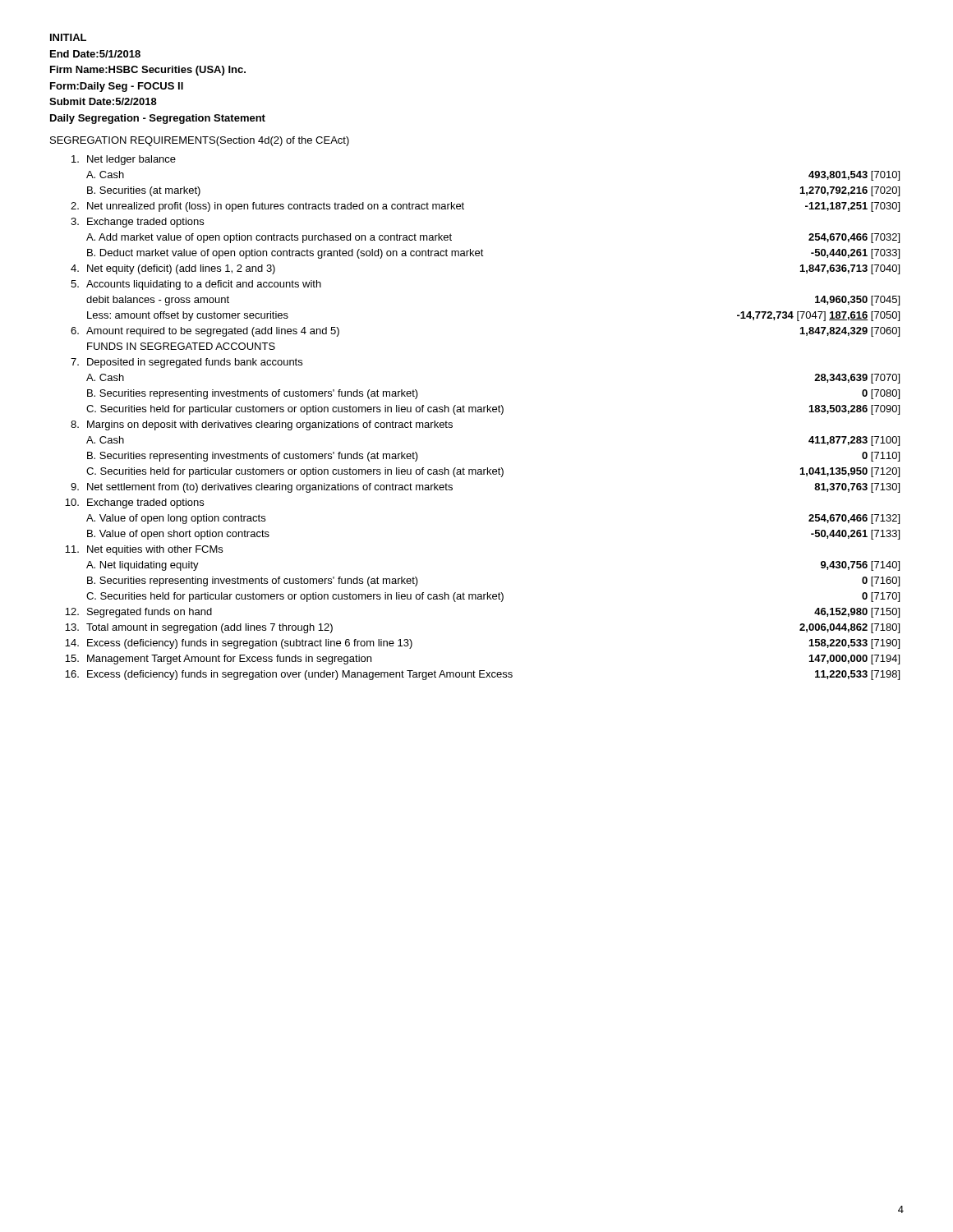The height and width of the screenshot is (1232, 953).
Task: Locate the block of text that opens with "2. Net unrealized profit"
Action: coord(268,207)
